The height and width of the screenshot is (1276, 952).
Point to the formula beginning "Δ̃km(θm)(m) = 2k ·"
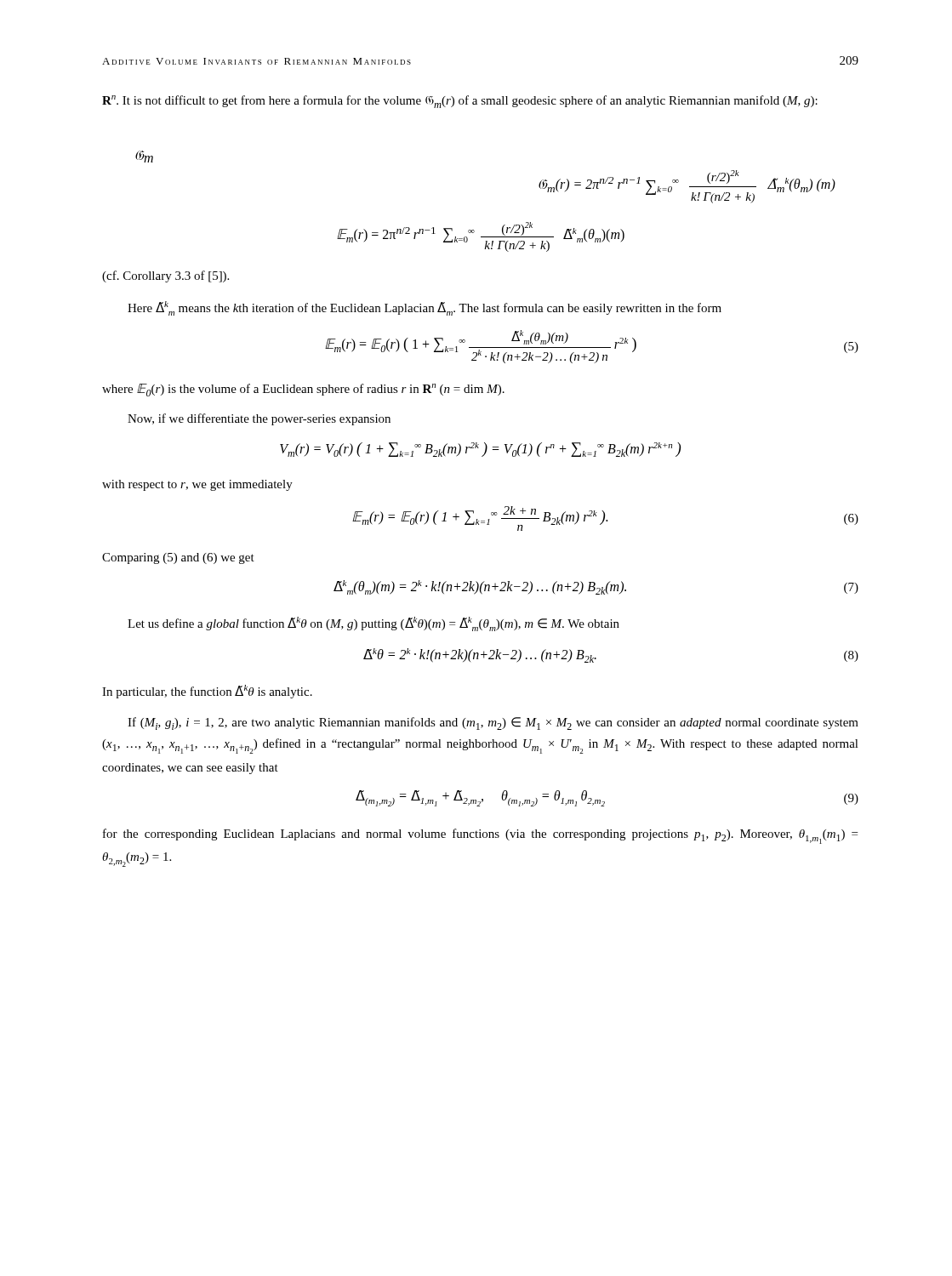596,587
